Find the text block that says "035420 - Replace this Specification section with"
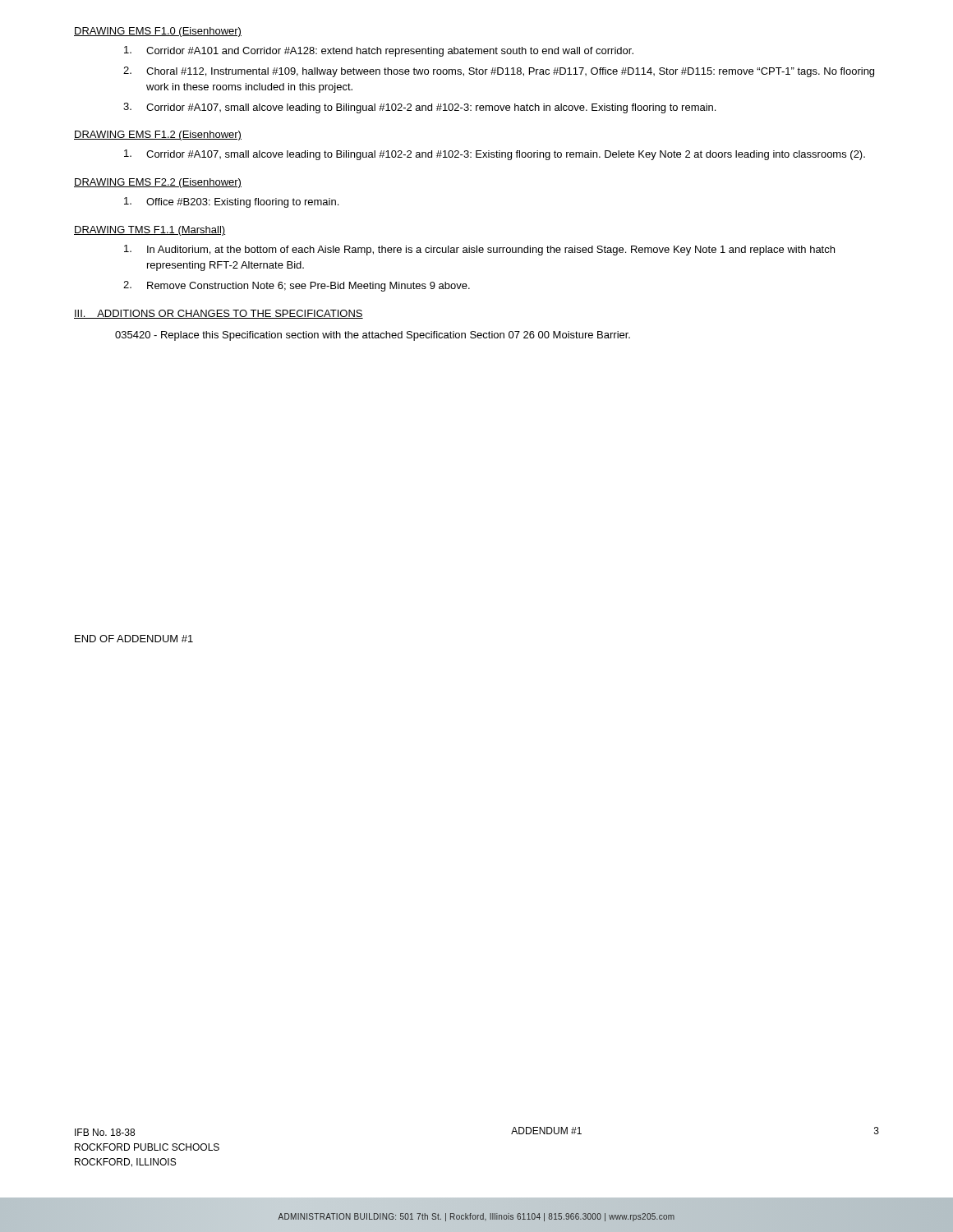Image resolution: width=953 pixels, height=1232 pixels. [373, 334]
